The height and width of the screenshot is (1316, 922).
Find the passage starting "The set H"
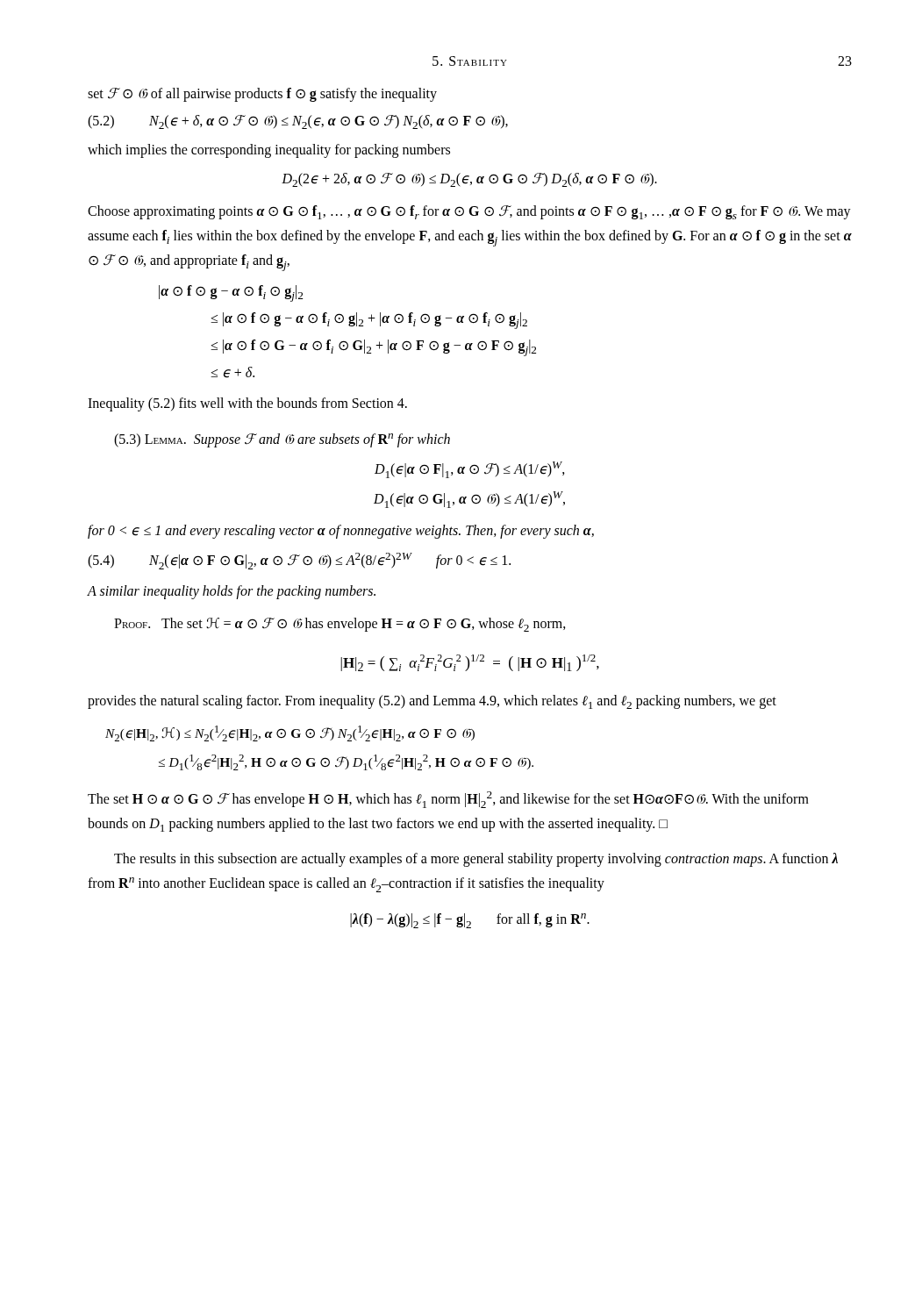(448, 811)
